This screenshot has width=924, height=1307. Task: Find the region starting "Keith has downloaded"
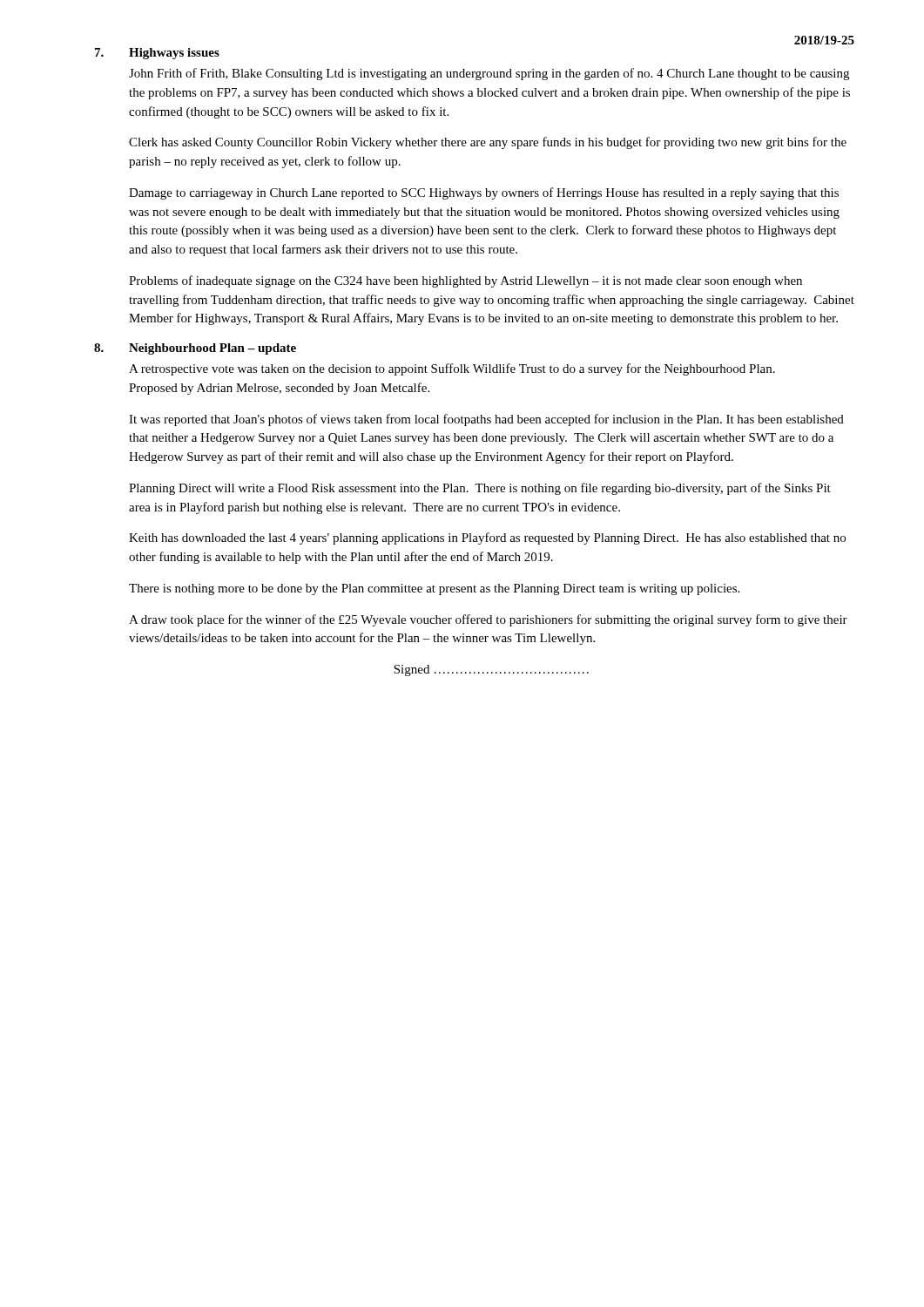click(x=488, y=547)
